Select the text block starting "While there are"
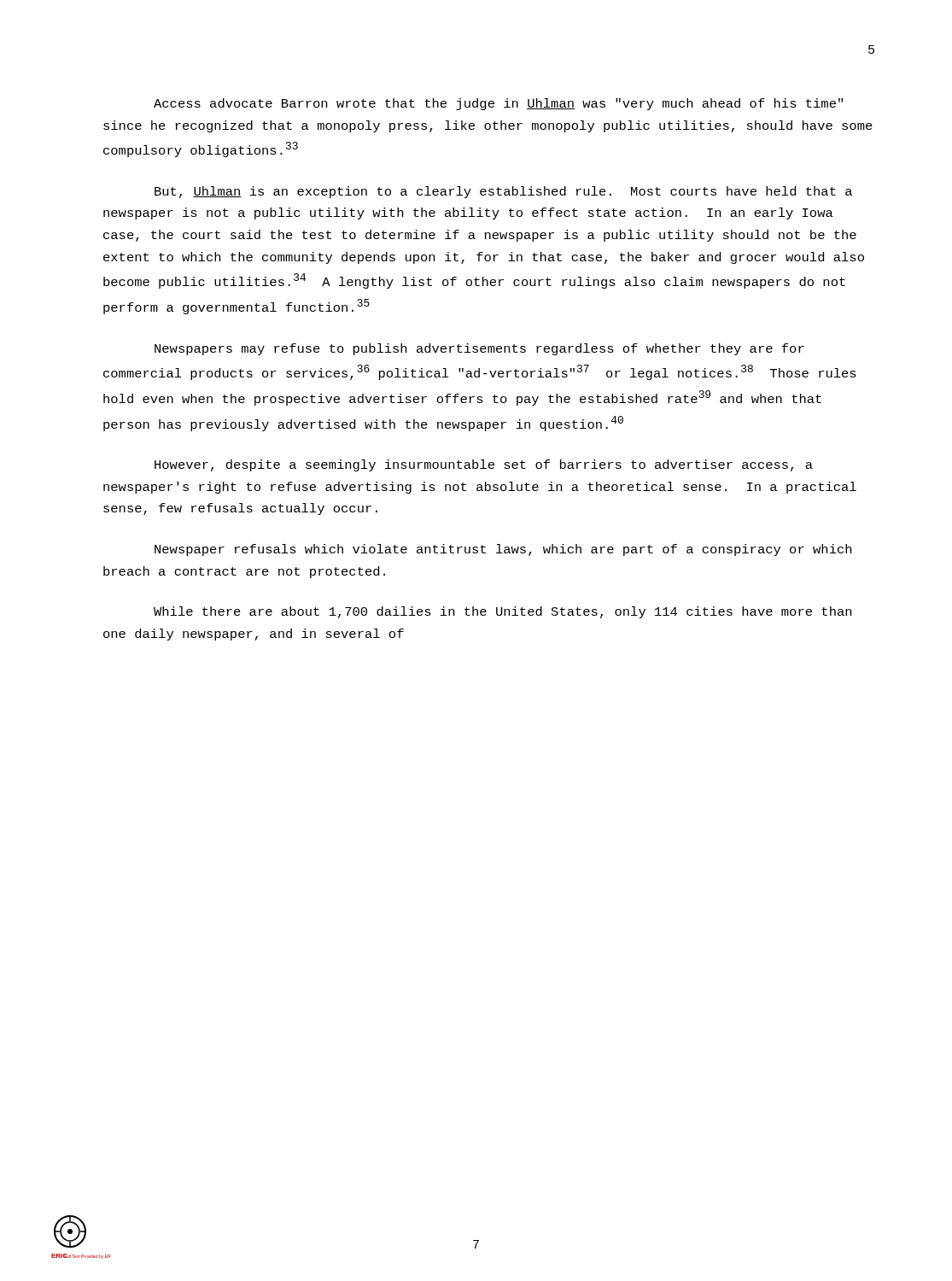The width and height of the screenshot is (952, 1281). 478,623
